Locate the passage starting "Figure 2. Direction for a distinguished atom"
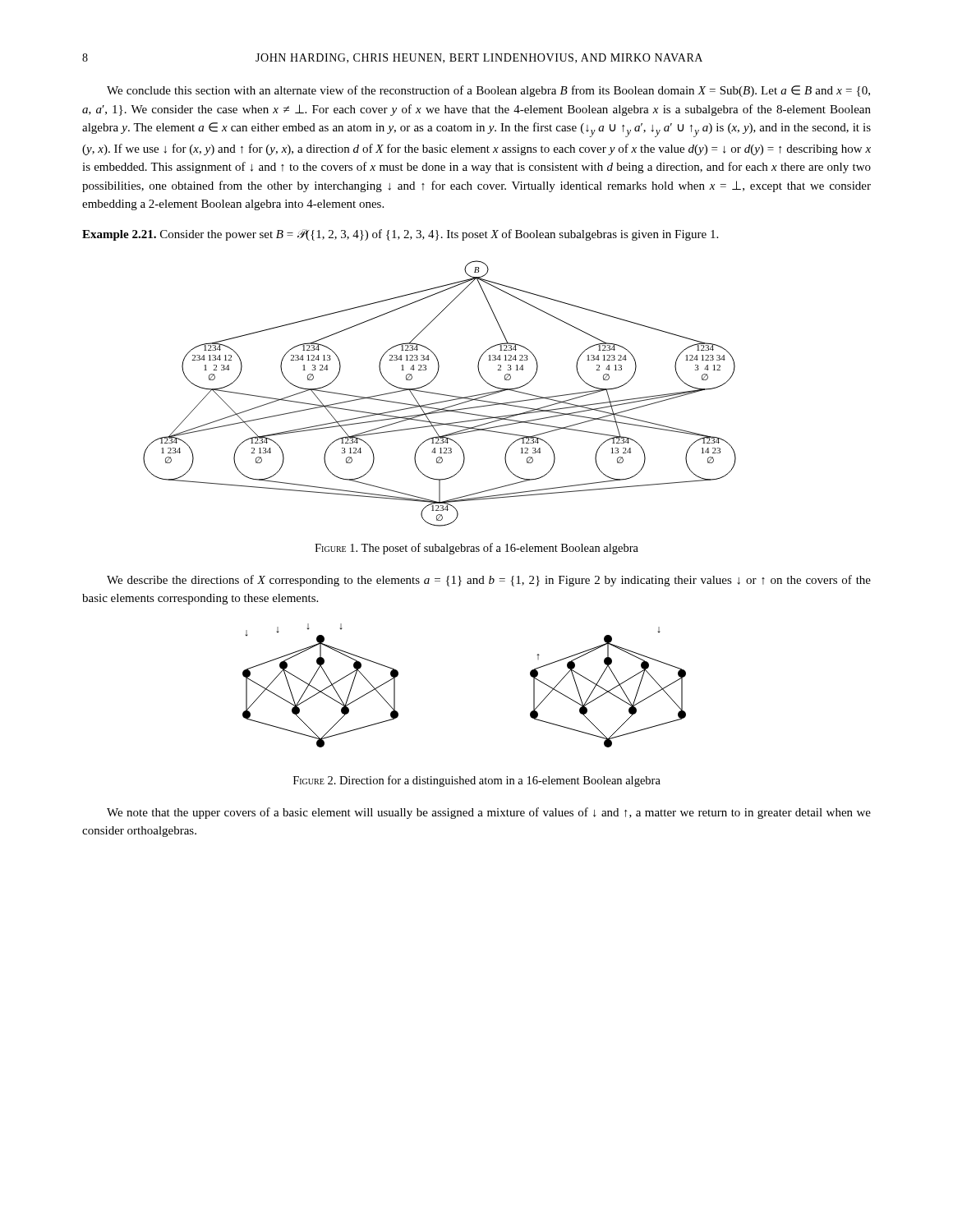 pyautogui.click(x=476, y=780)
